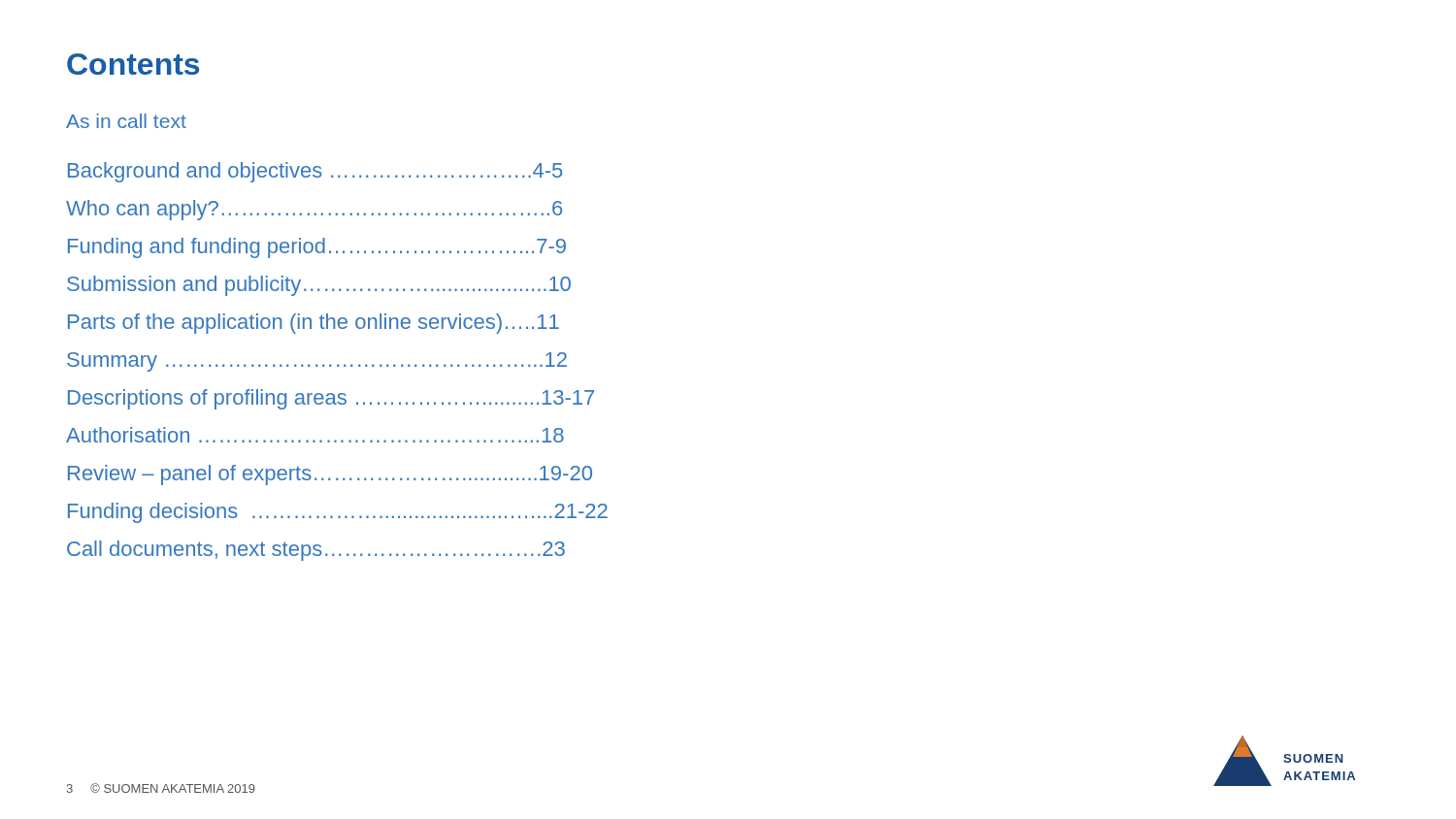Screen dimensions: 819x1456
Task: Where does it say "Submission and publicity………………"?
Action: pyautogui.click(x=319, y=284)
